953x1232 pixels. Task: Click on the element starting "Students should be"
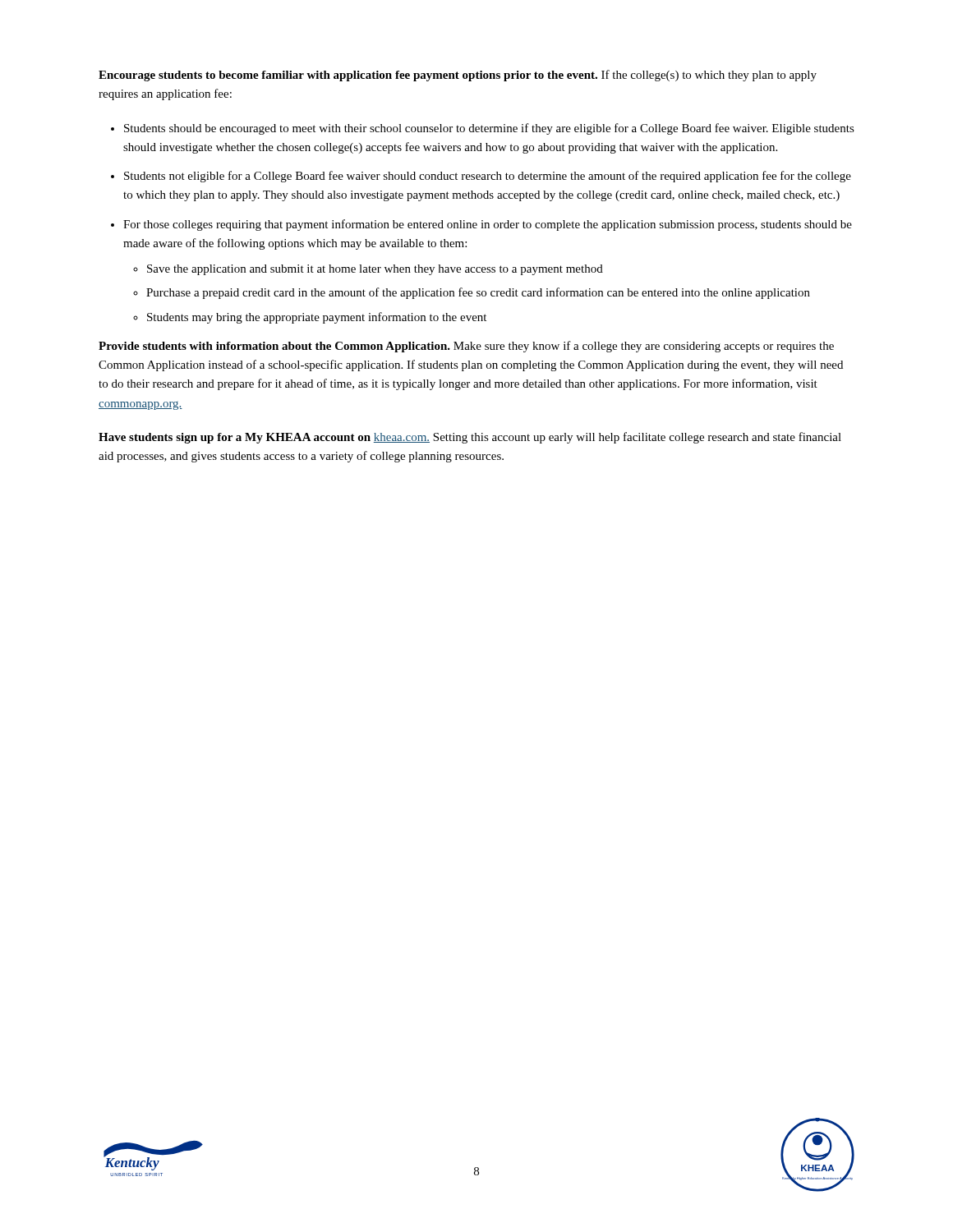[489, 138]
